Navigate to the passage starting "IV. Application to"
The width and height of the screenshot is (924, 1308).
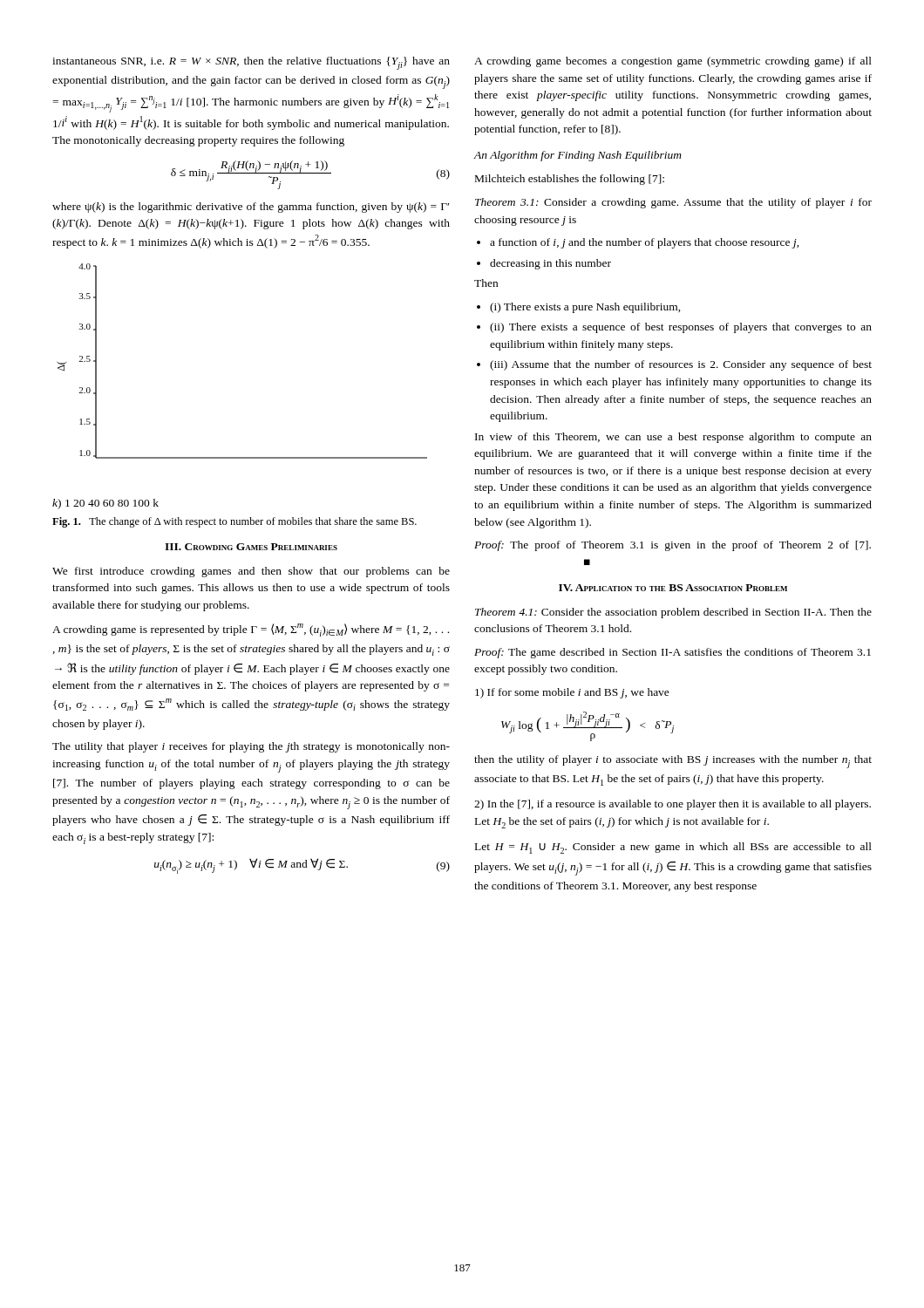(x=673, y=588)
